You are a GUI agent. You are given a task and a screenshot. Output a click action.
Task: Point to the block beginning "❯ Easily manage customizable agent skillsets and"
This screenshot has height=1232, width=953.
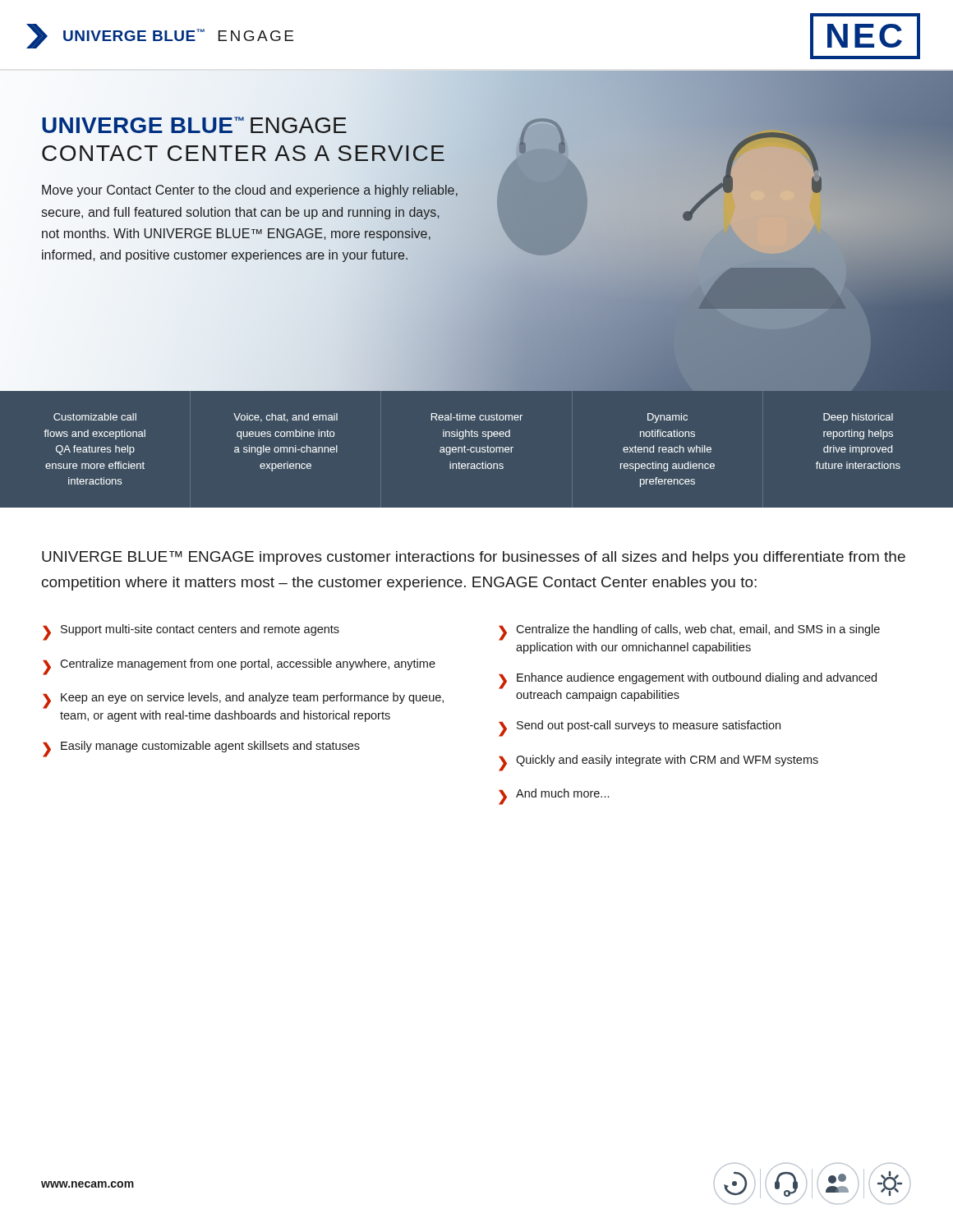201,748
